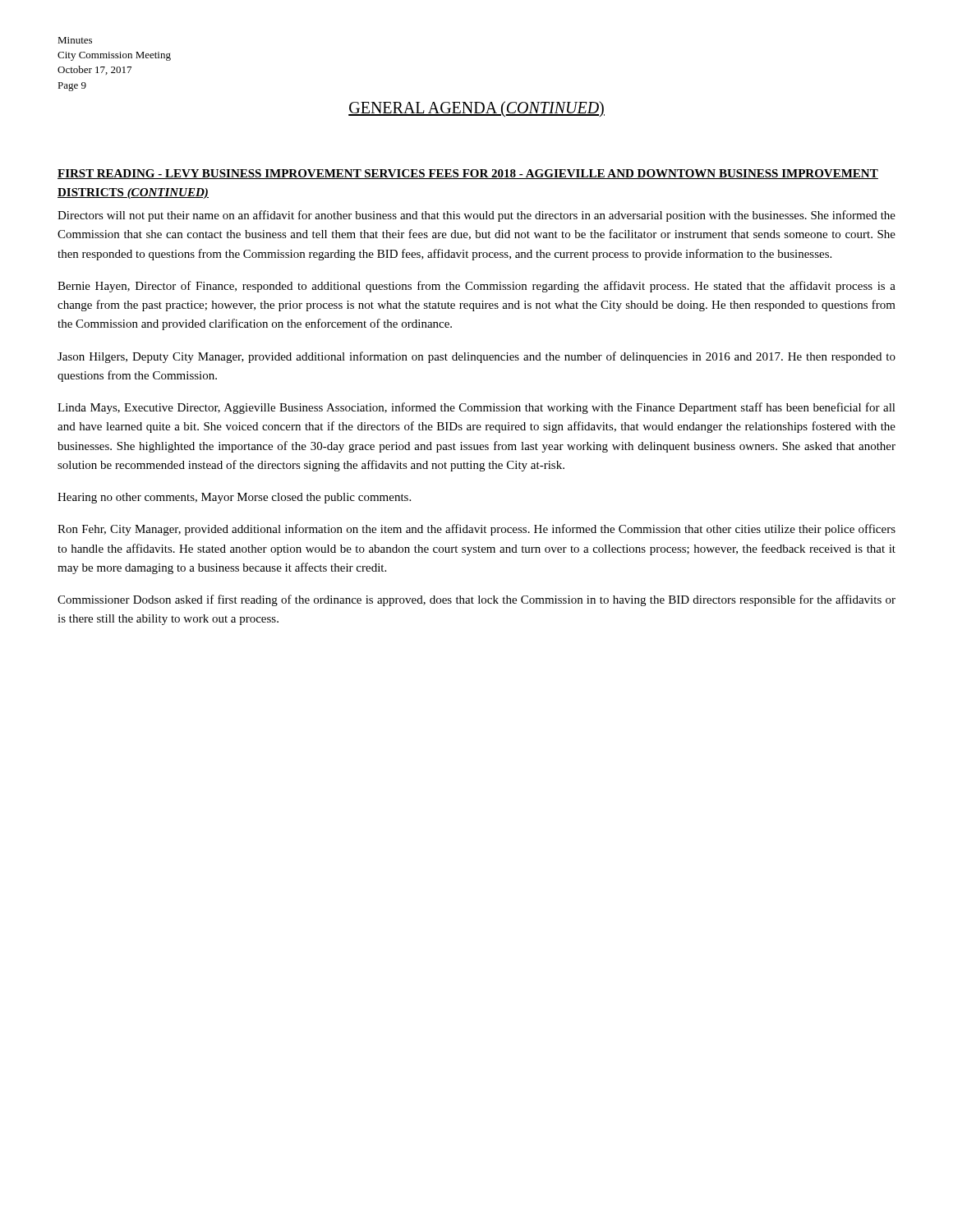
Task: Find the text block that reads "Jason Hilgers, Deputy City Manager,"
Action: tap(476, 366)
